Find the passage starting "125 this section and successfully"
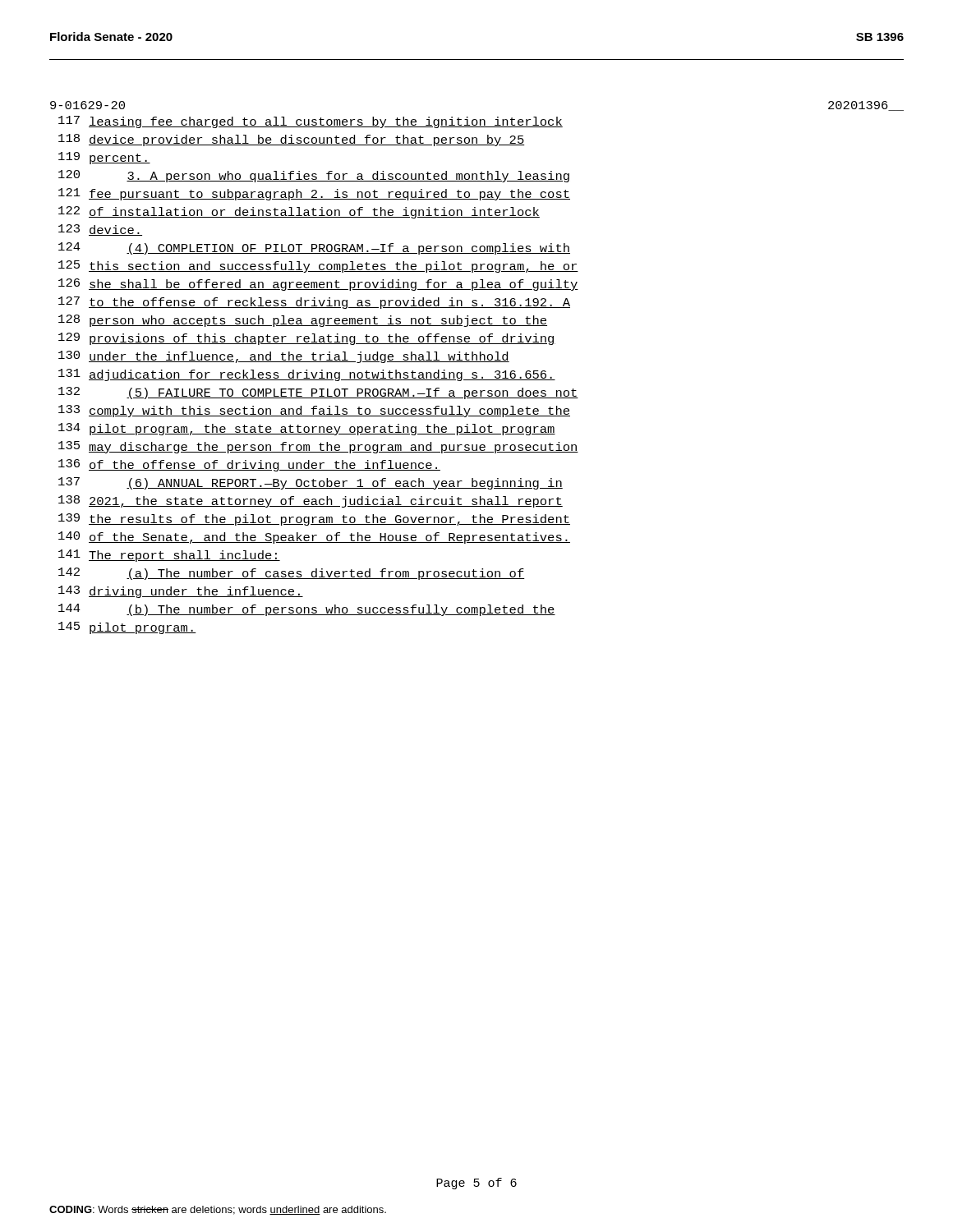 tap(476, 267)
